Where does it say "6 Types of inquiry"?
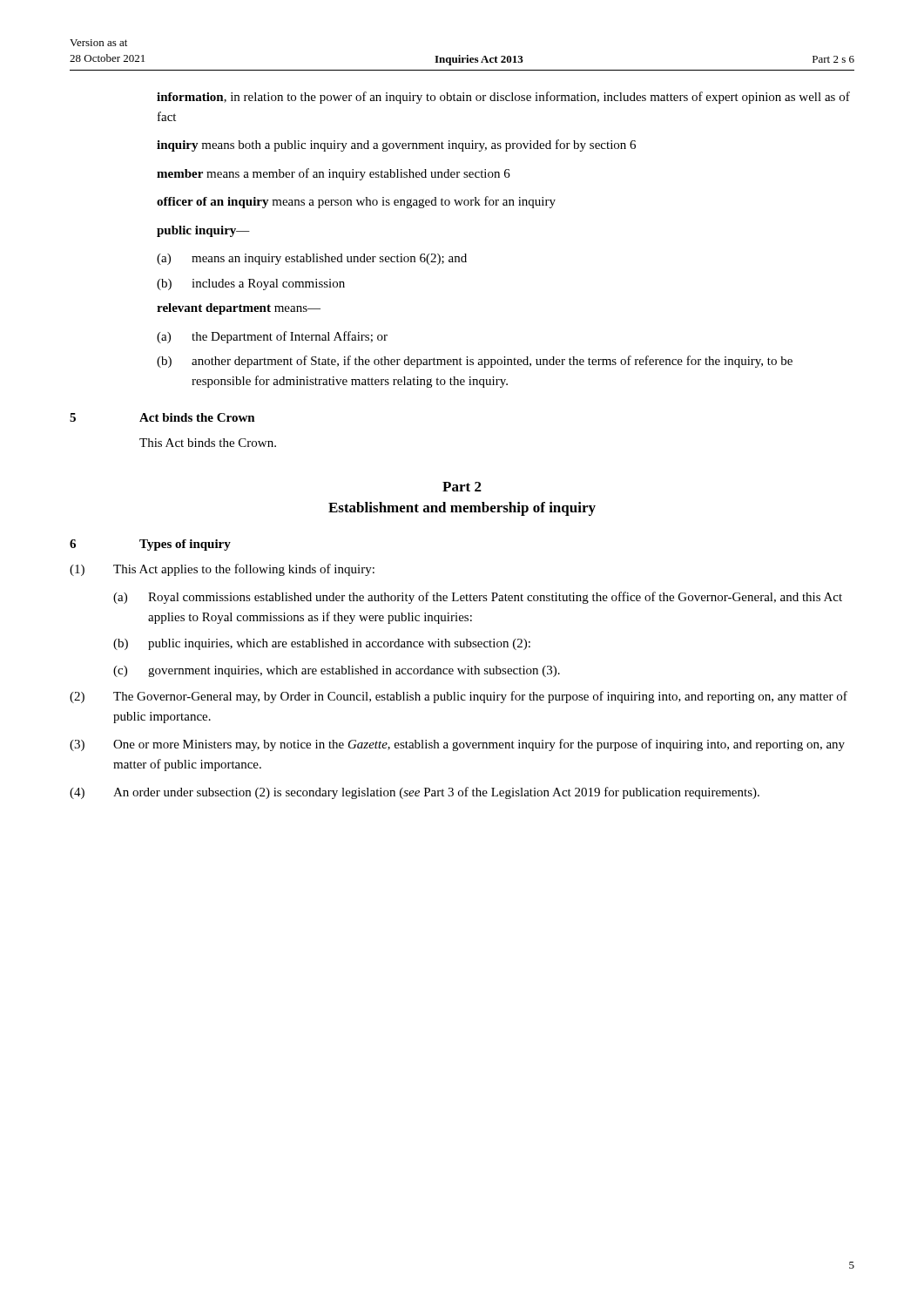This screenshot has width=924, height=1307. 150,544
